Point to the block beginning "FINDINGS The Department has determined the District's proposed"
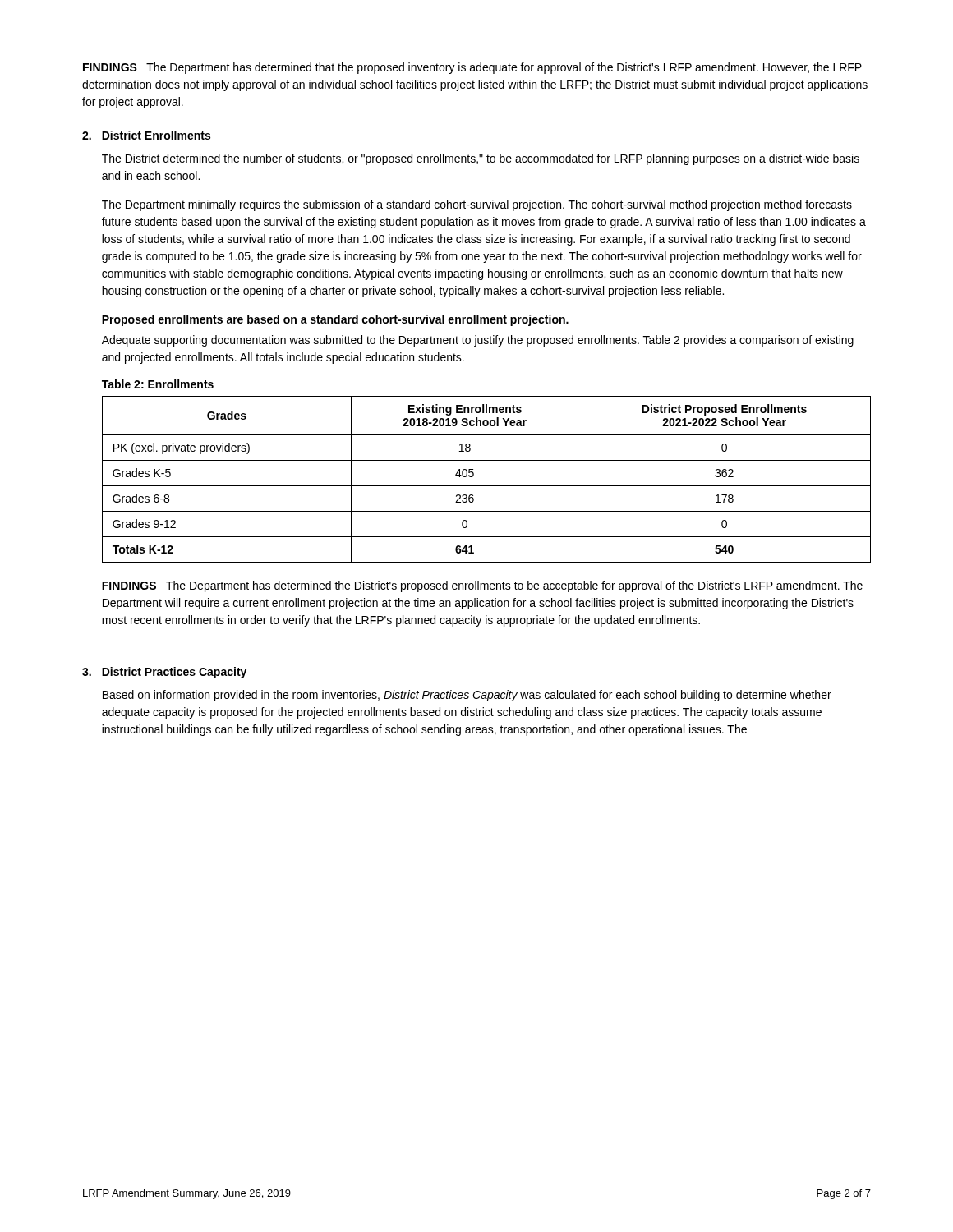The width and height of the screenshot is (953, 1232). click(482, 603)
